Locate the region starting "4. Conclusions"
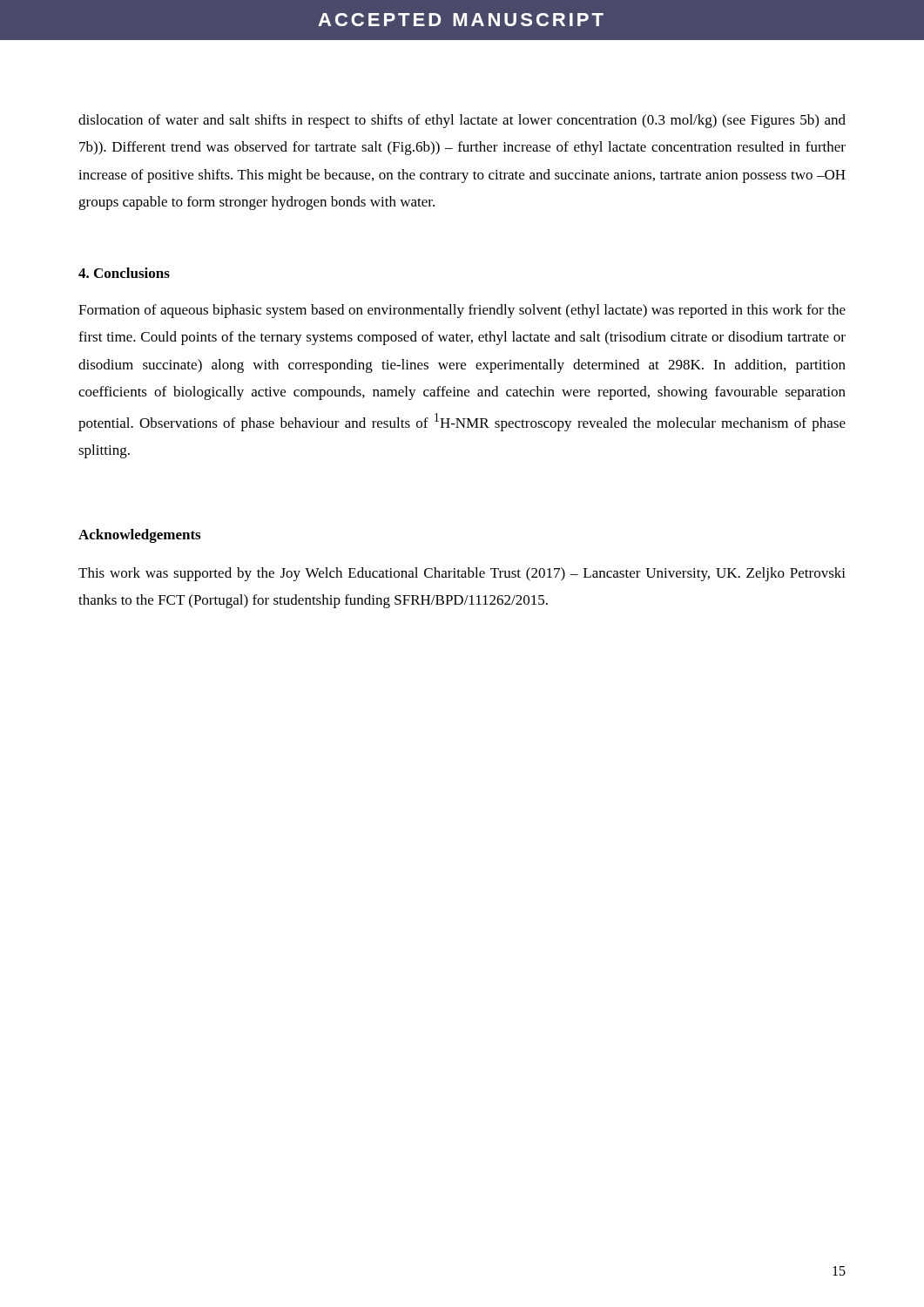Image resolution: width=924 pixels, height=1307 pixels. [x=124, y=273]
